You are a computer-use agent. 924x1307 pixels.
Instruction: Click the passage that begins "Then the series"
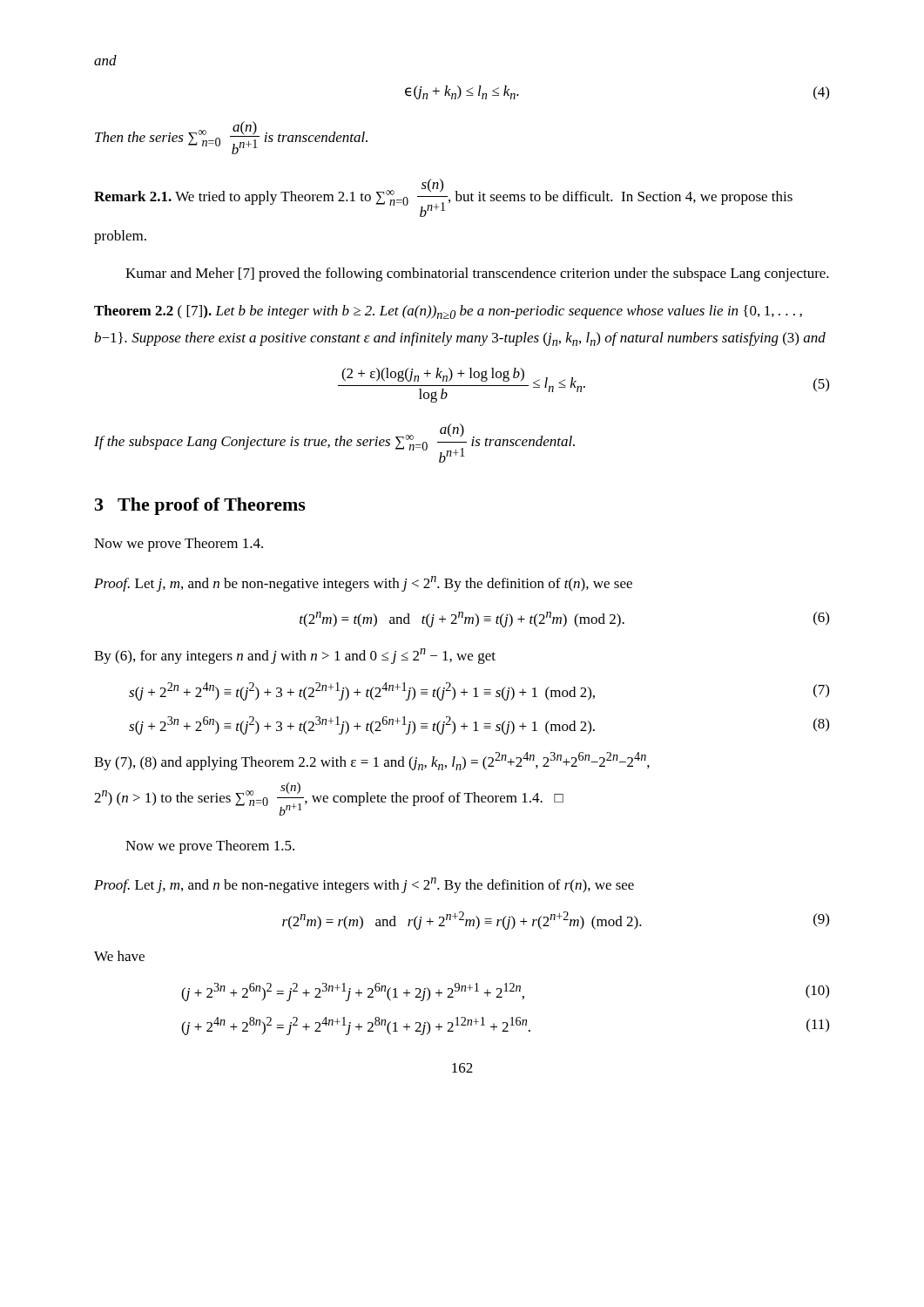[x=231, y=139]
